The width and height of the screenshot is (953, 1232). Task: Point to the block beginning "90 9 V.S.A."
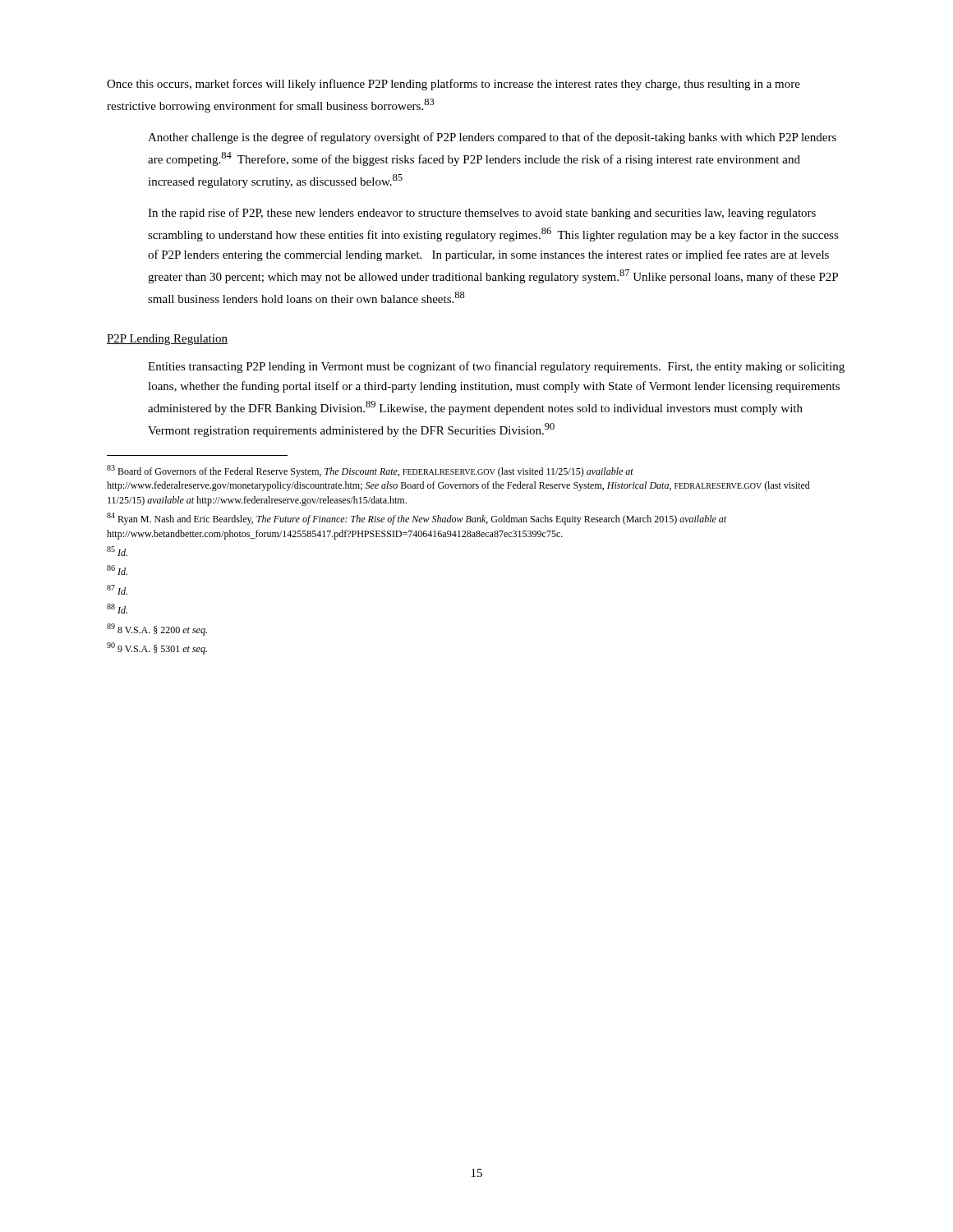[x=157, y=648]
